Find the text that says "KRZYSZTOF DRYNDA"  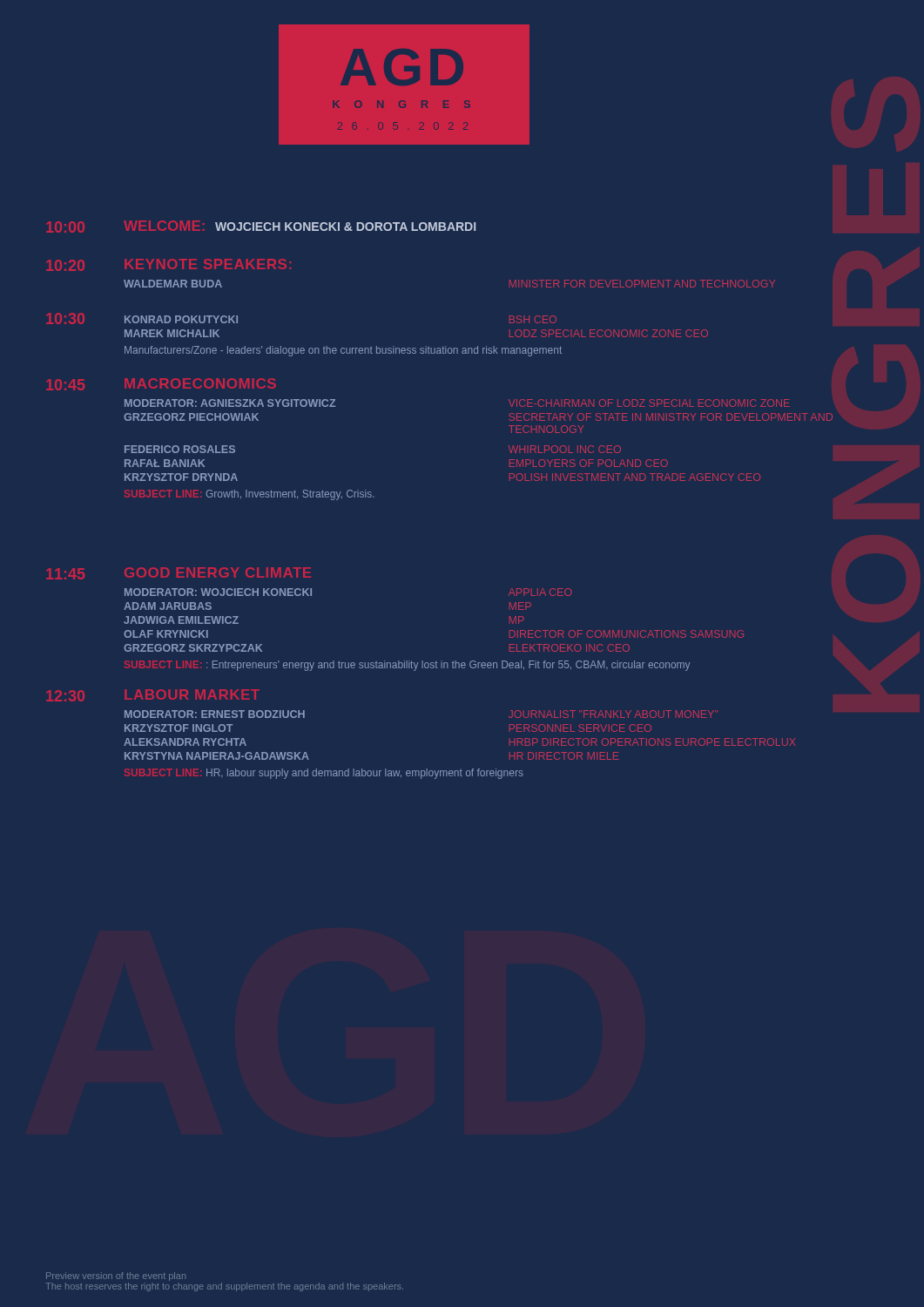[181, 478]
